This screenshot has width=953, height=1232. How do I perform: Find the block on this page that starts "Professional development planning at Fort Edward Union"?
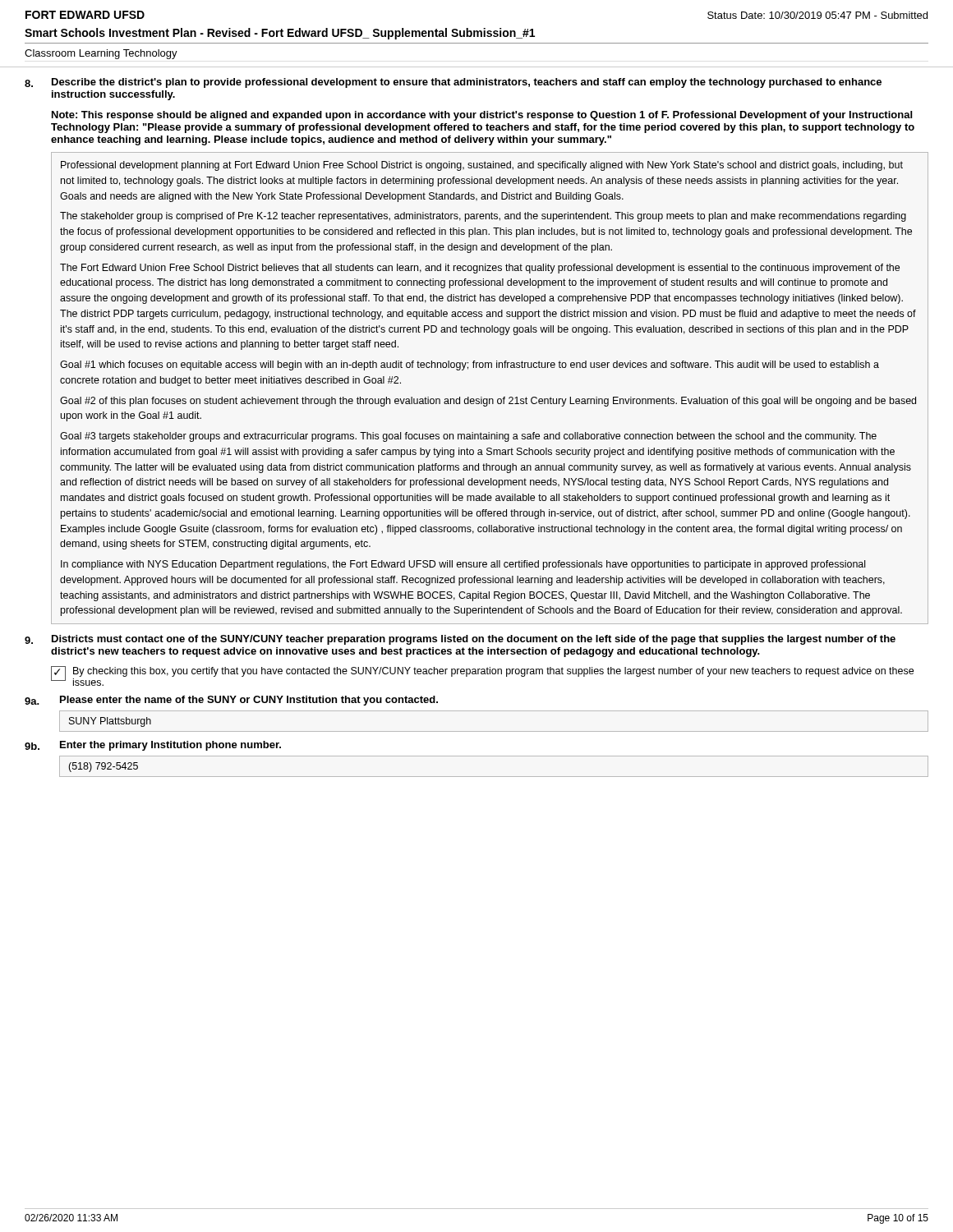490,388
